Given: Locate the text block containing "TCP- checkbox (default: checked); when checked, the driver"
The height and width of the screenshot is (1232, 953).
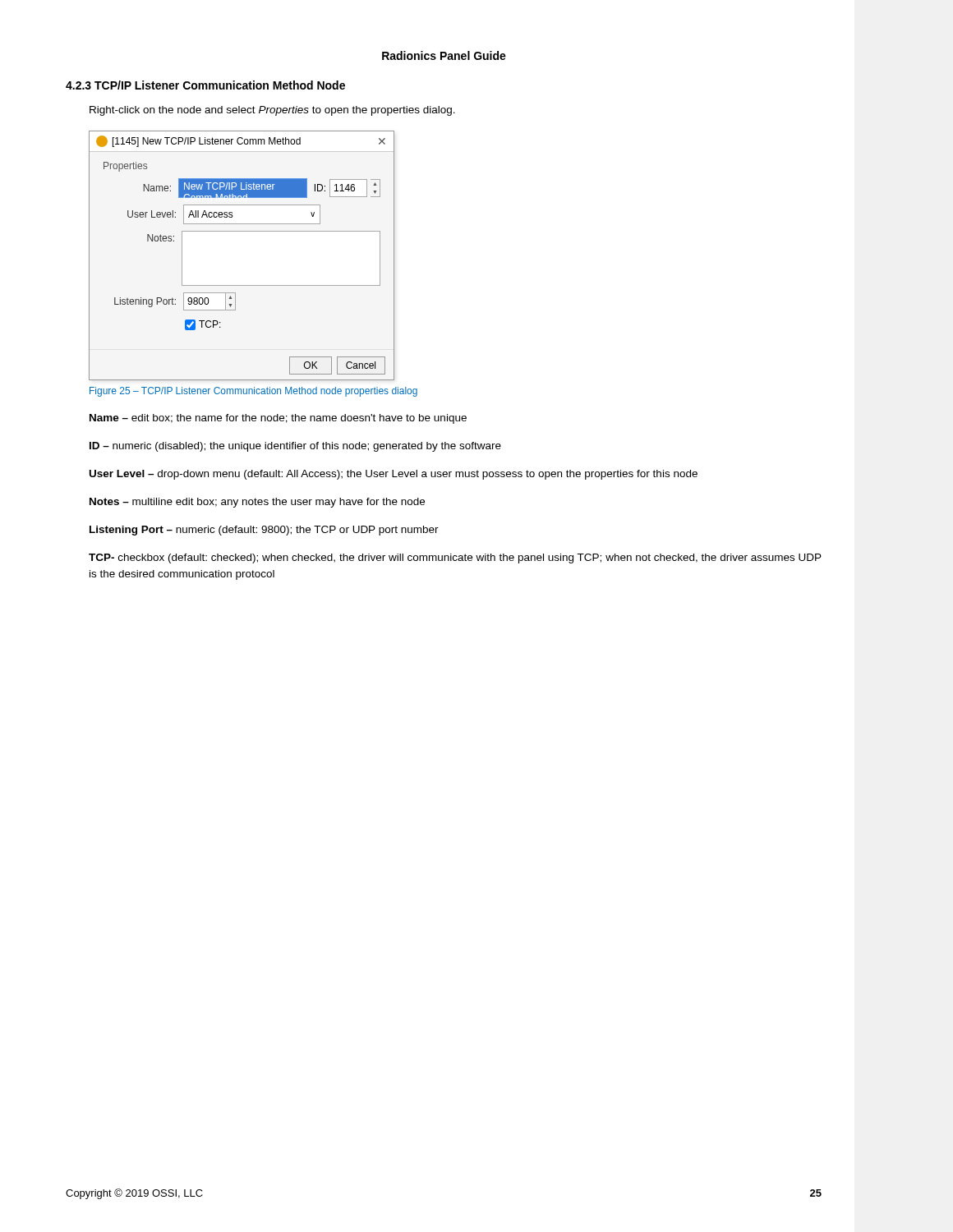Looking at the screenshot, I should tap(455, 565).
